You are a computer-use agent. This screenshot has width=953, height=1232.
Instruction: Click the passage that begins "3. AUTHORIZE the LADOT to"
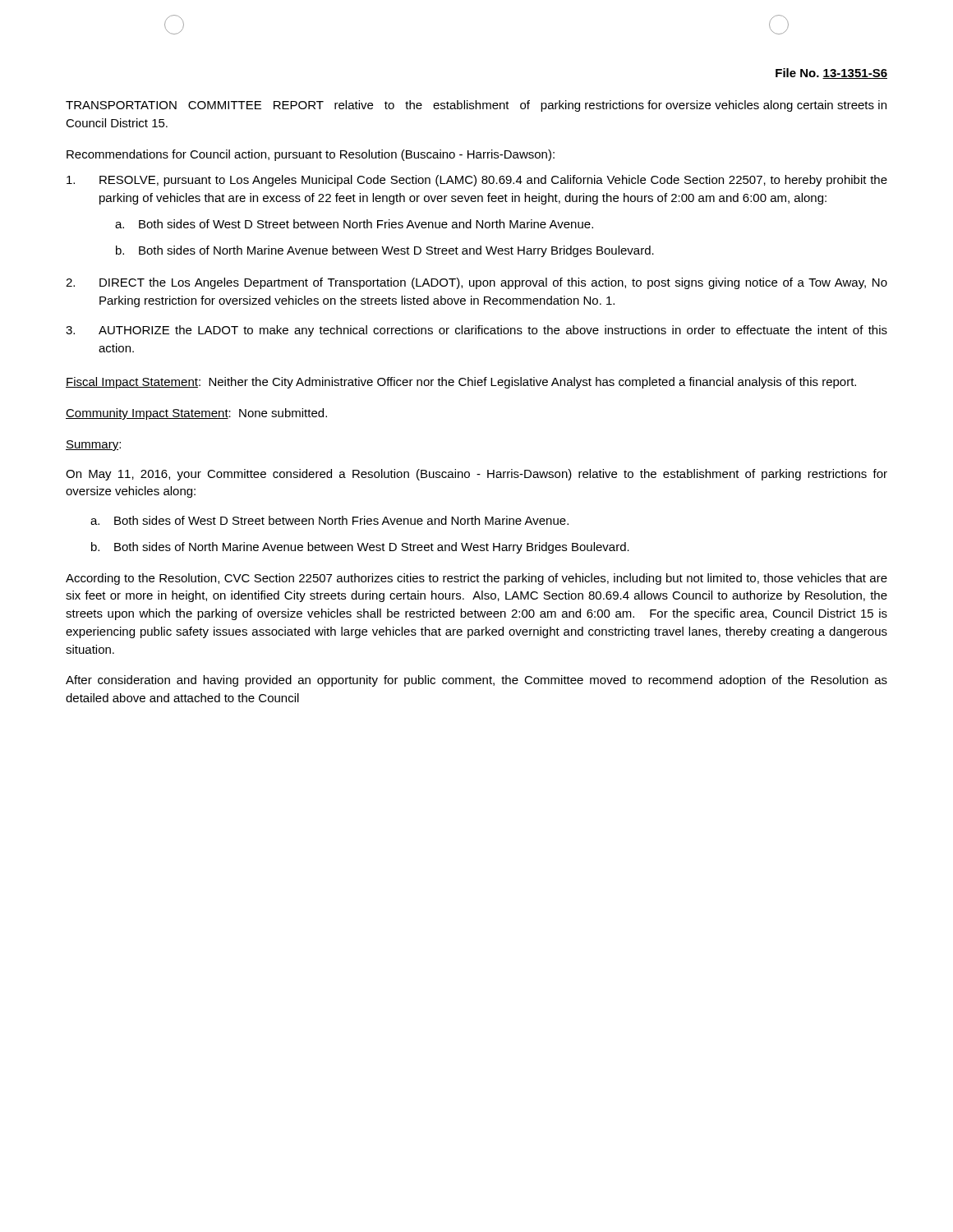(x=476, y=339)
